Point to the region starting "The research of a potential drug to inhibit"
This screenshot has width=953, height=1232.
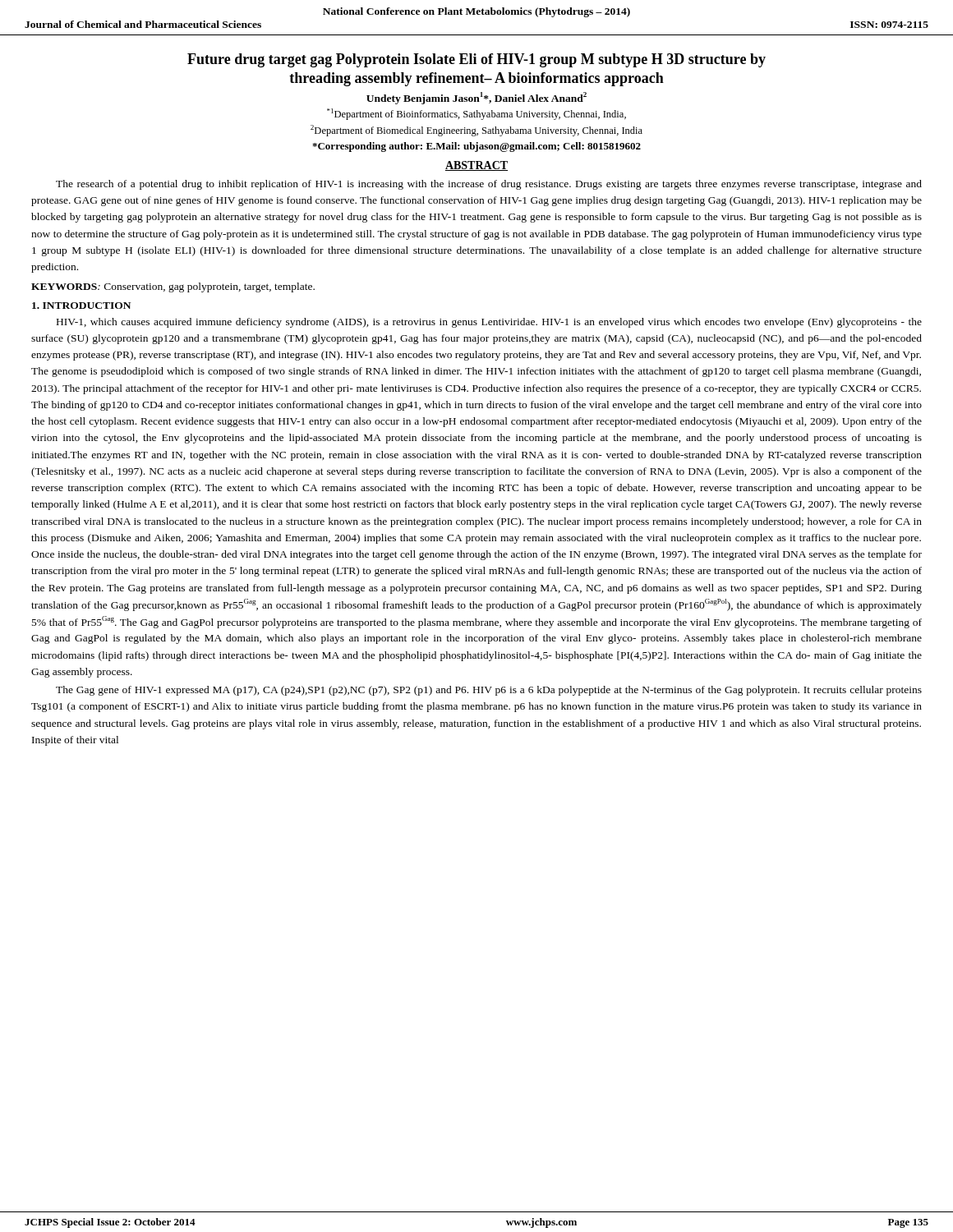tap(476, 225)
